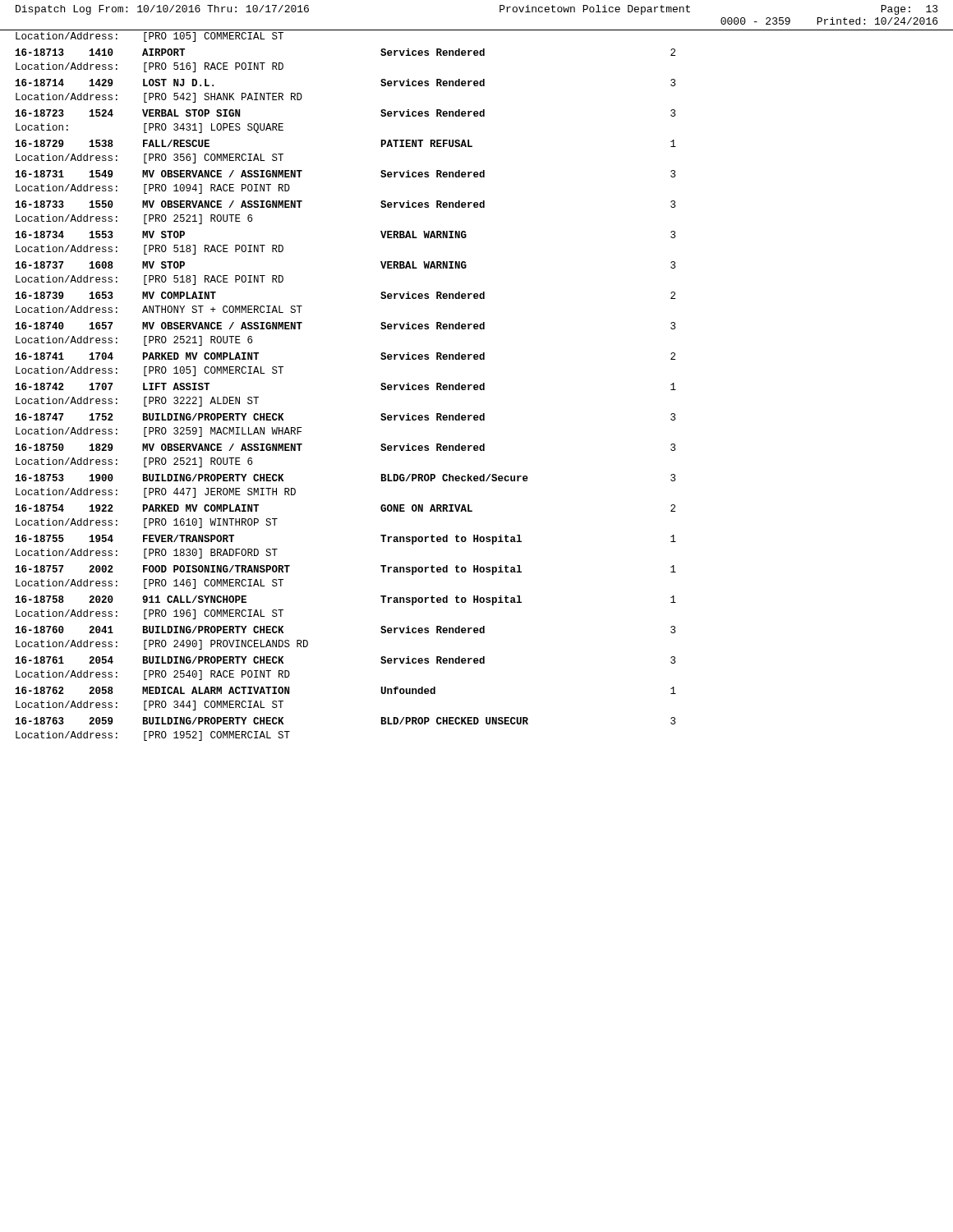Point to the text starting "16-18750 1829 MV OBSERVANCE / ASSIGNMENT Services"

pyautogui.click(x=476, y=455)
